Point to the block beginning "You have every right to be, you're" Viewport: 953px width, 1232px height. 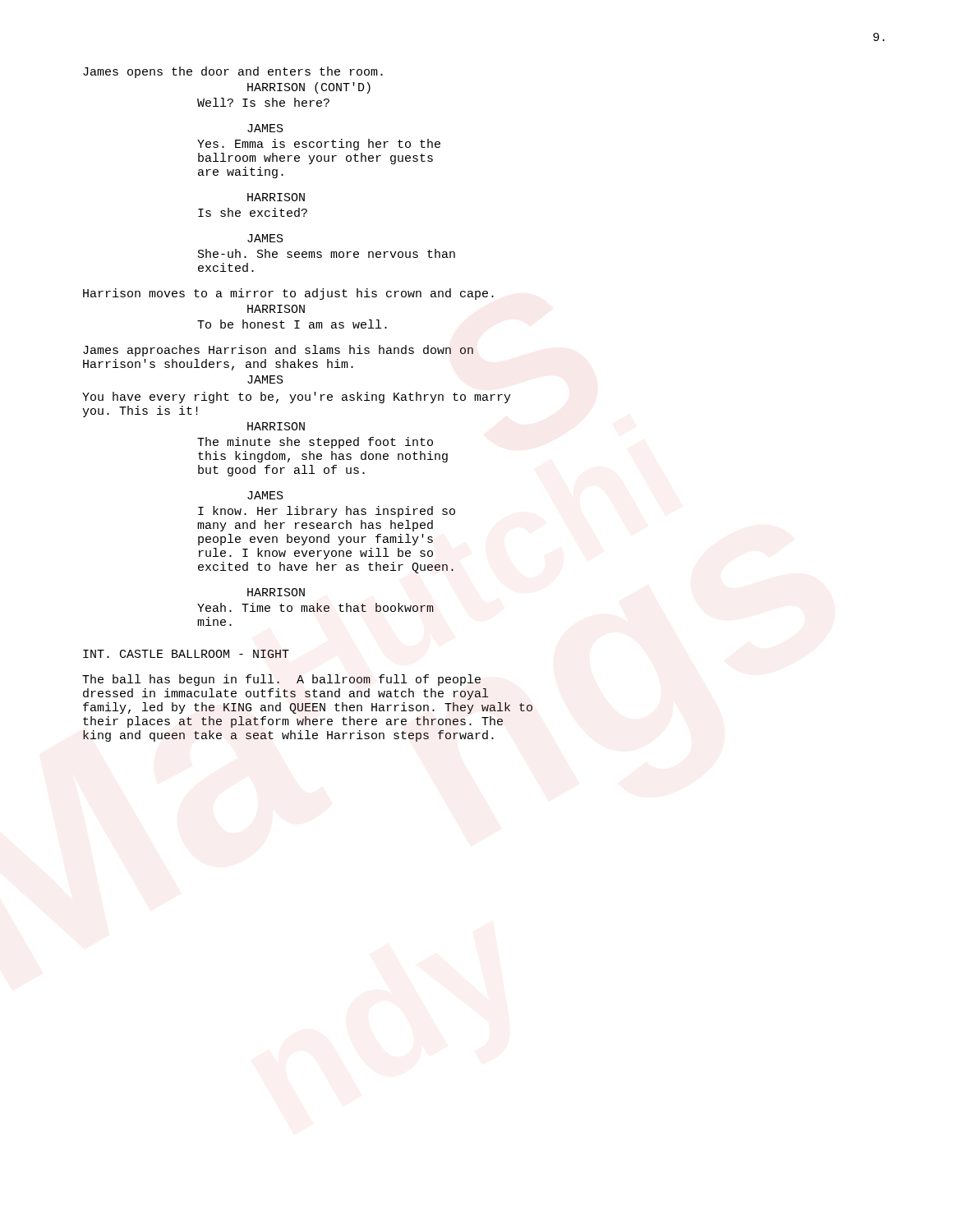pyautogui.click(x=297, y=405)
